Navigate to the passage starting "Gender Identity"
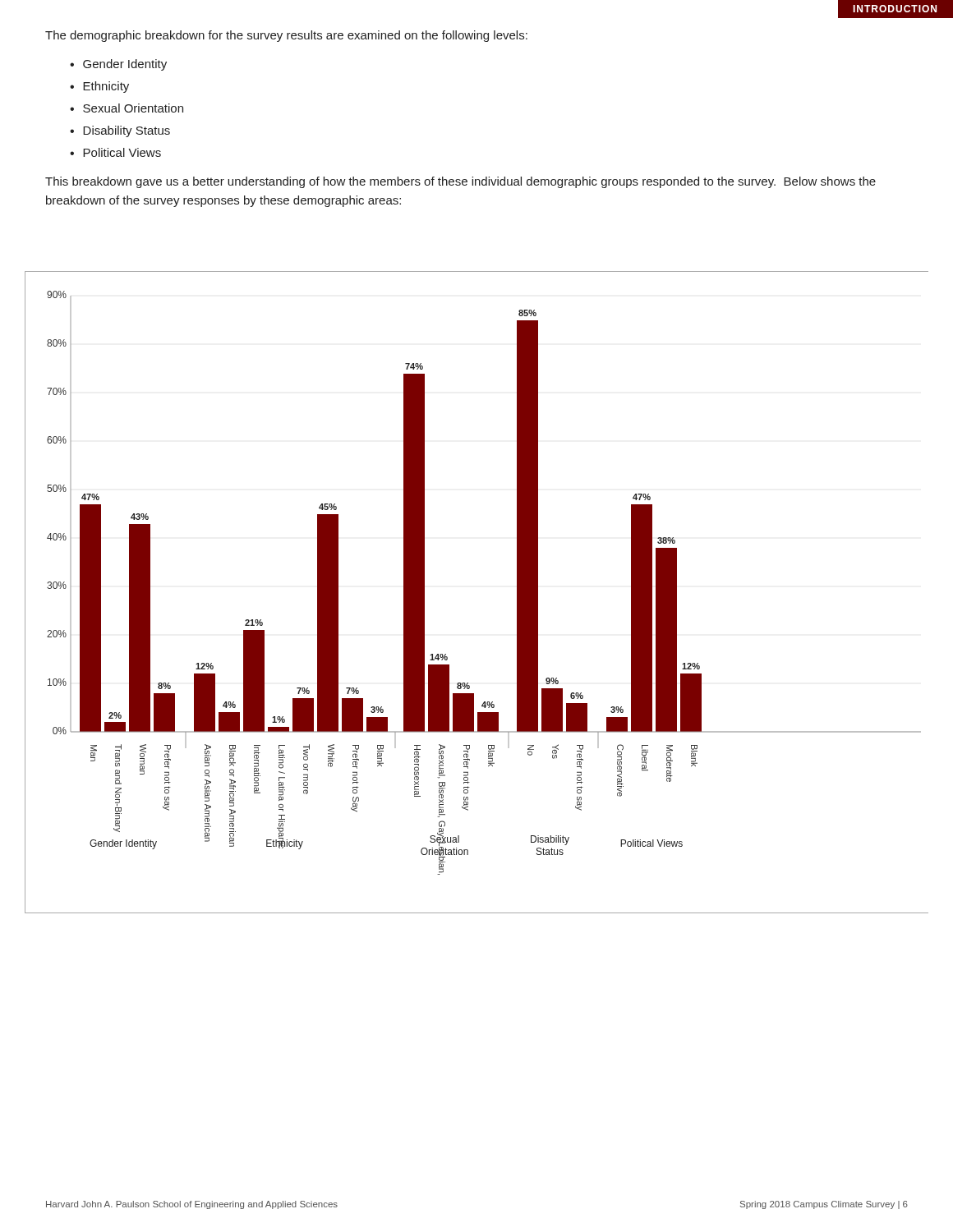This screenshot has height=1232, width=953. click(x=125, y=63)
